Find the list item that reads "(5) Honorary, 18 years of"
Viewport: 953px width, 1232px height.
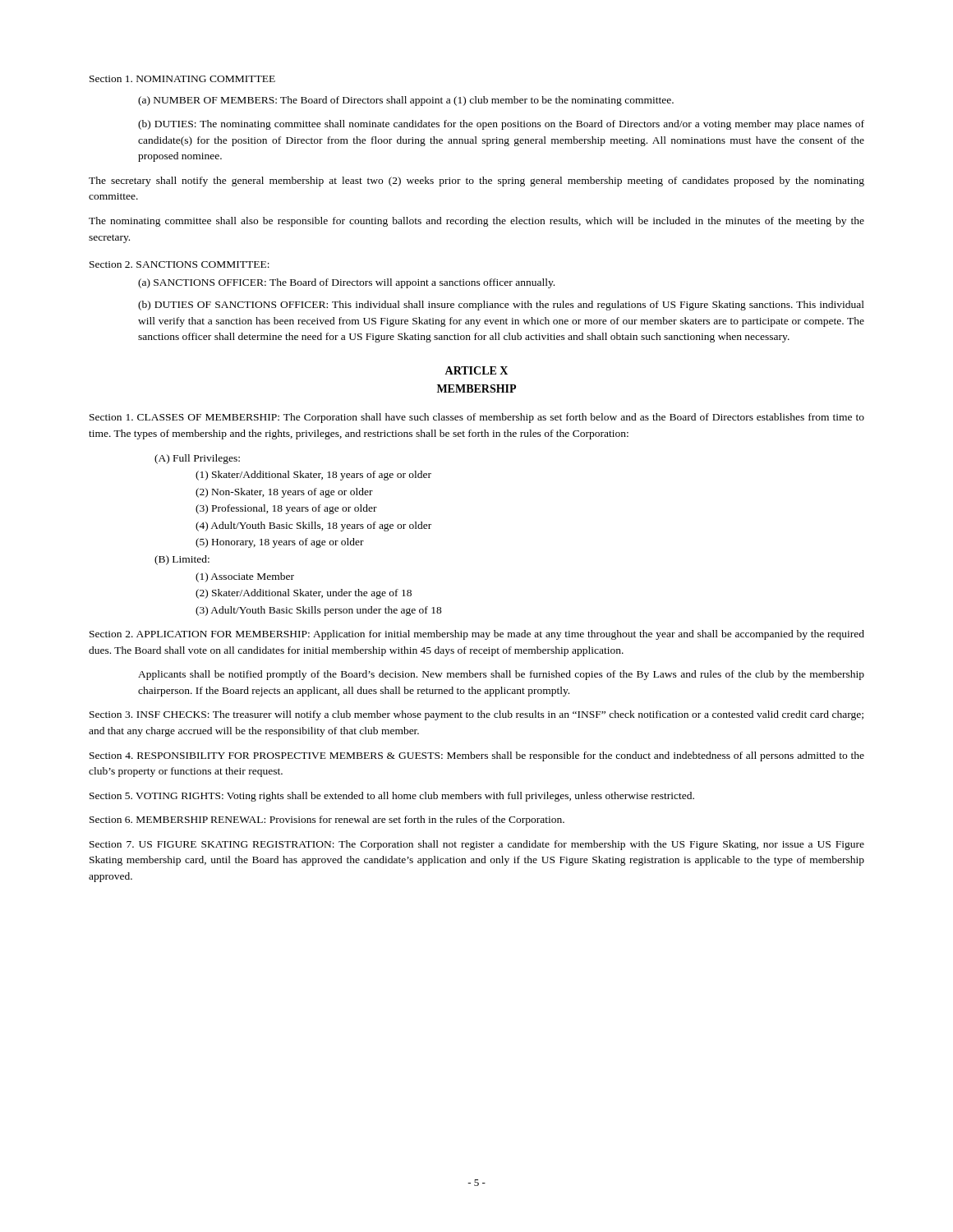click(x=280, y=542)
